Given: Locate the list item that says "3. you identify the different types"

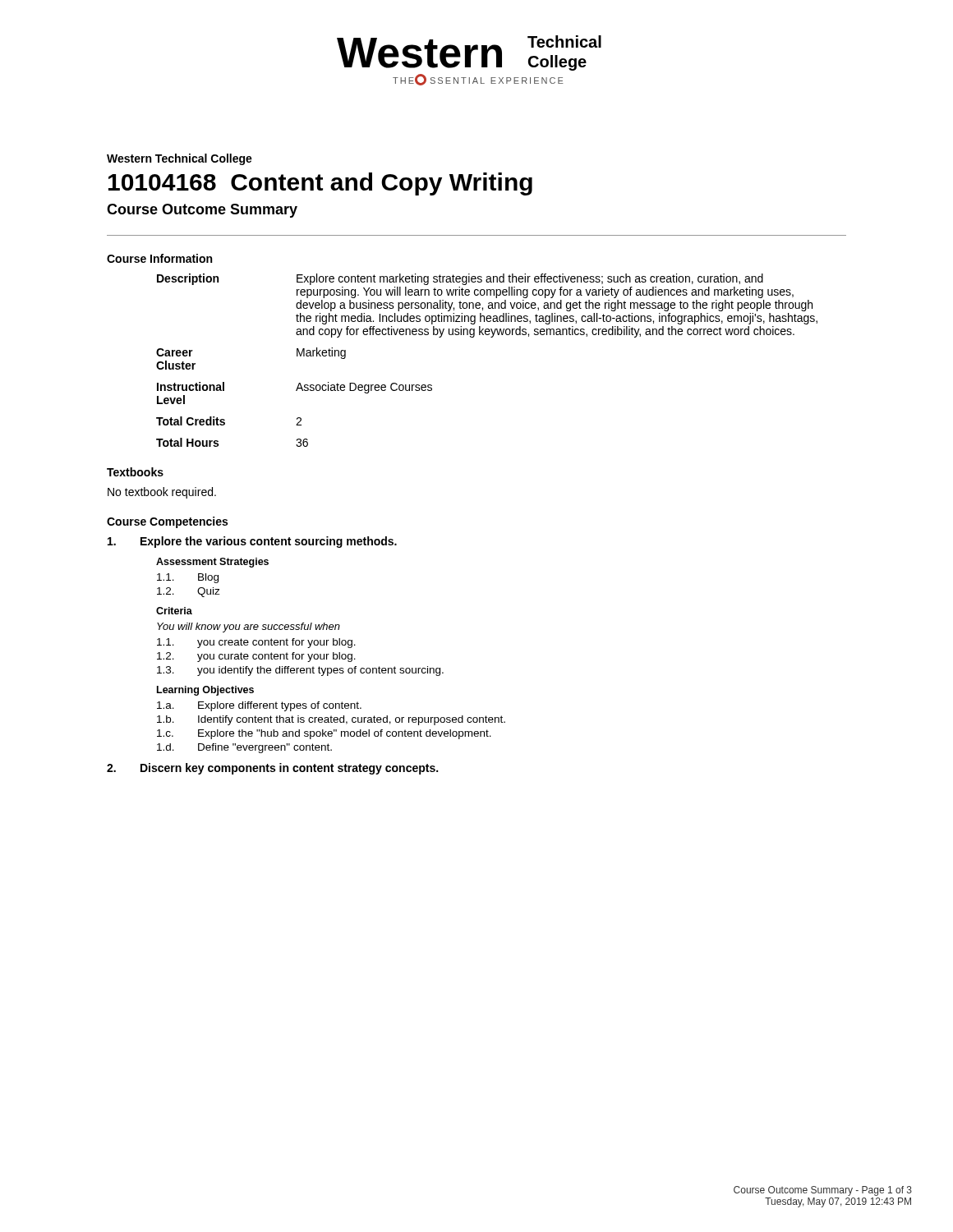Looking at the screenshot, I should 300,671.
